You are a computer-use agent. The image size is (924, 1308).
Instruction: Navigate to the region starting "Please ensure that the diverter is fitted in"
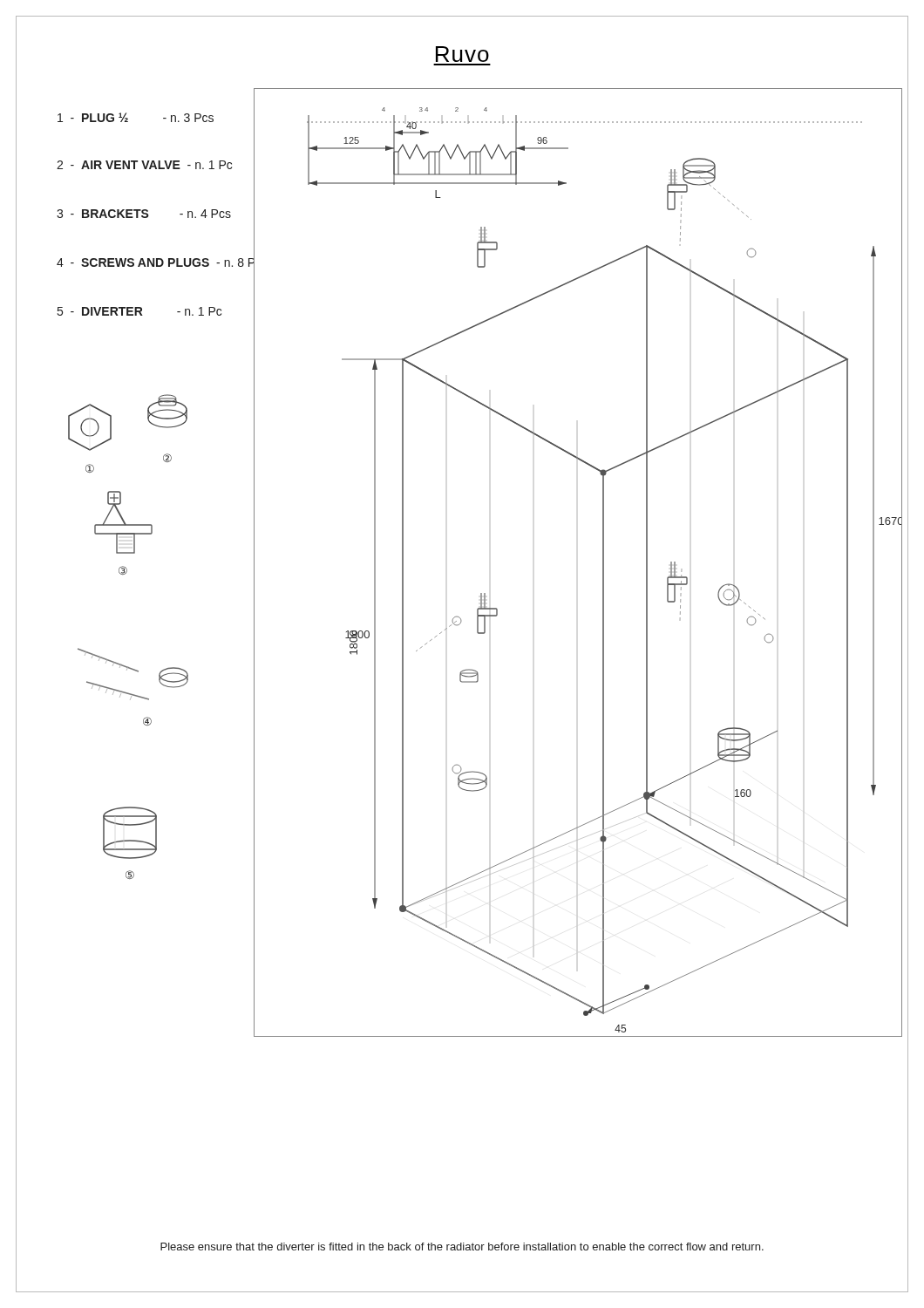[x=462, y=1246]
